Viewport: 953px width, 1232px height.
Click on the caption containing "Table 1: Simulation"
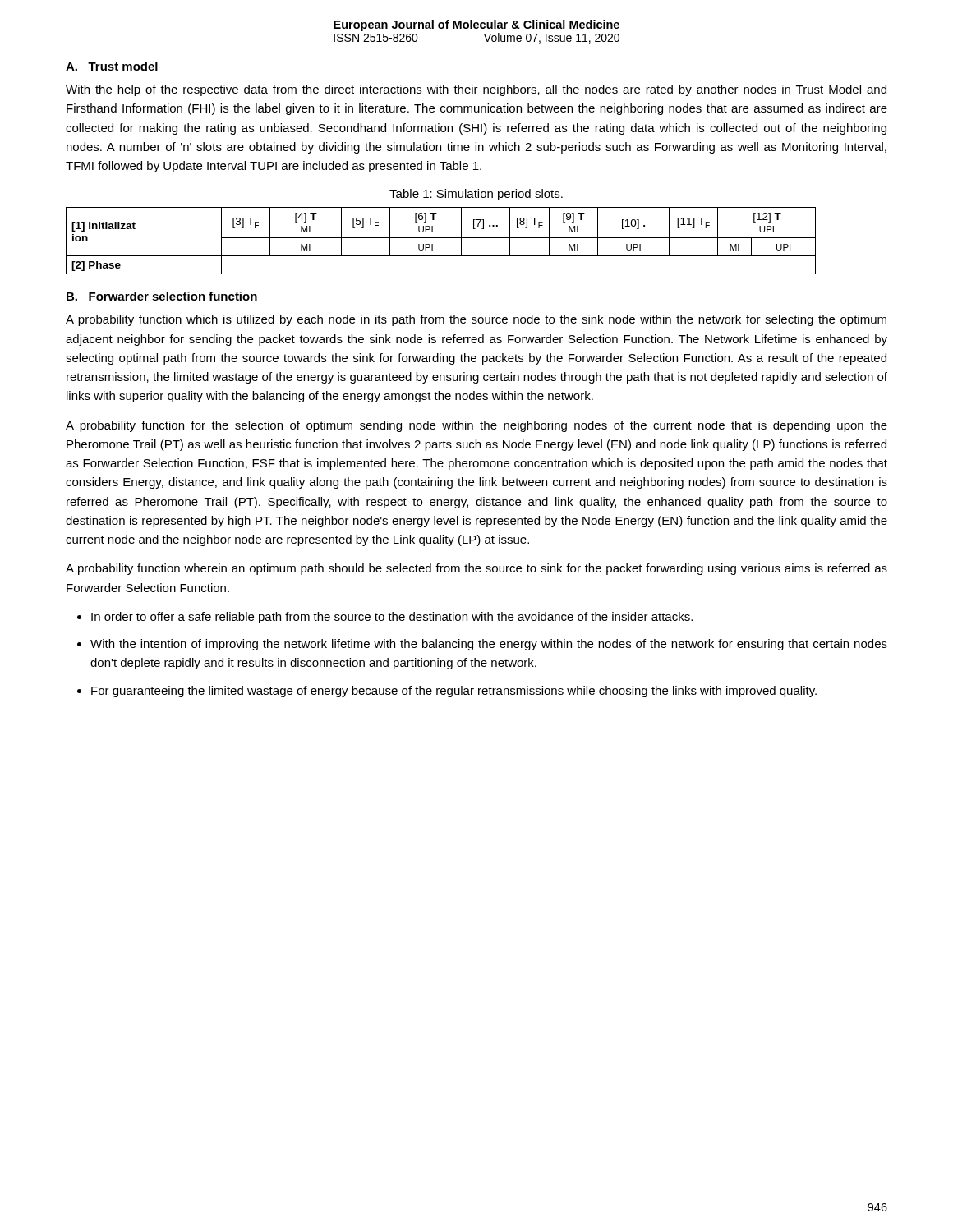(476, 194)
